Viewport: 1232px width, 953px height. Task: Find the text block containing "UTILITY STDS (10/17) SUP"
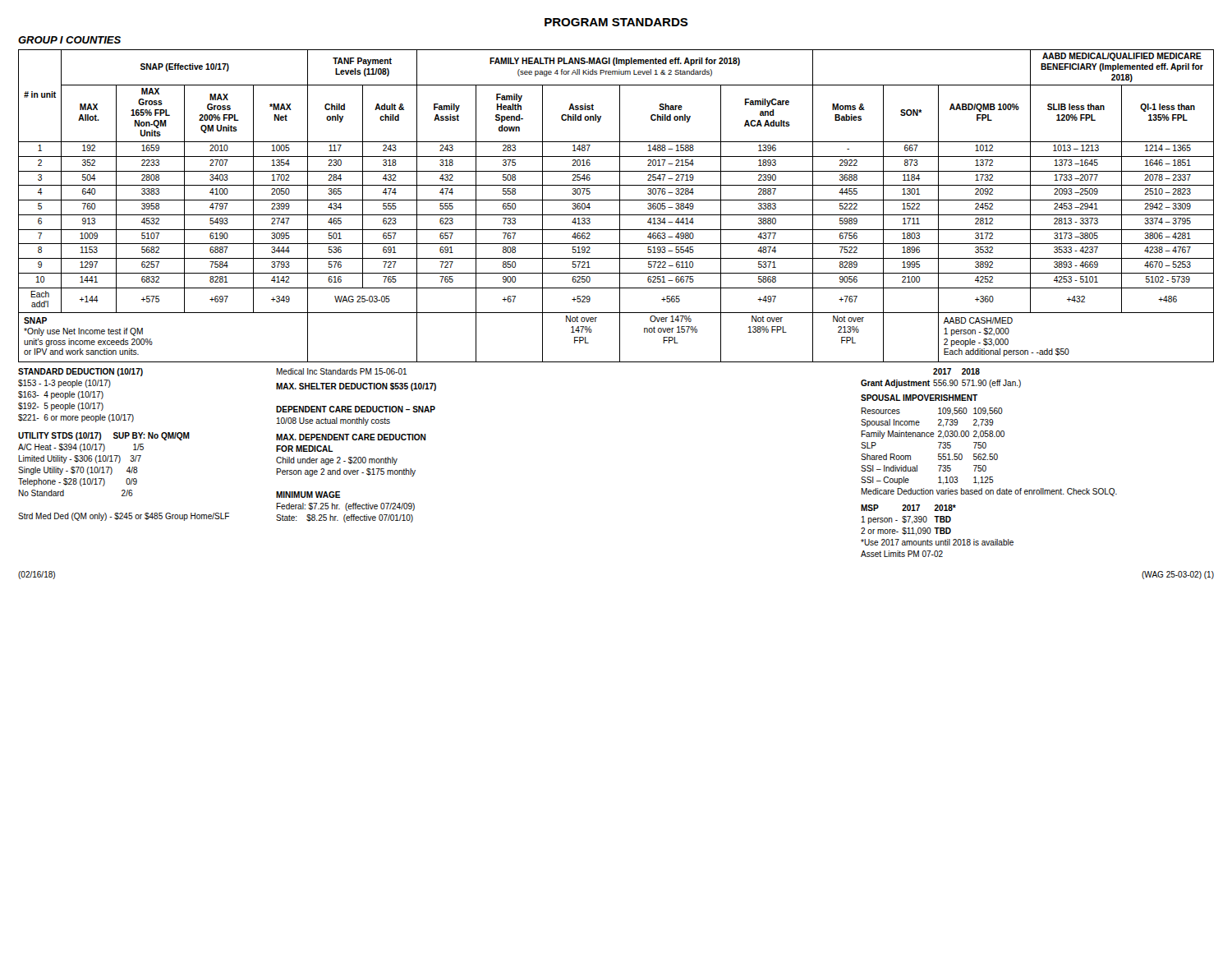click(x=124, y=476)
